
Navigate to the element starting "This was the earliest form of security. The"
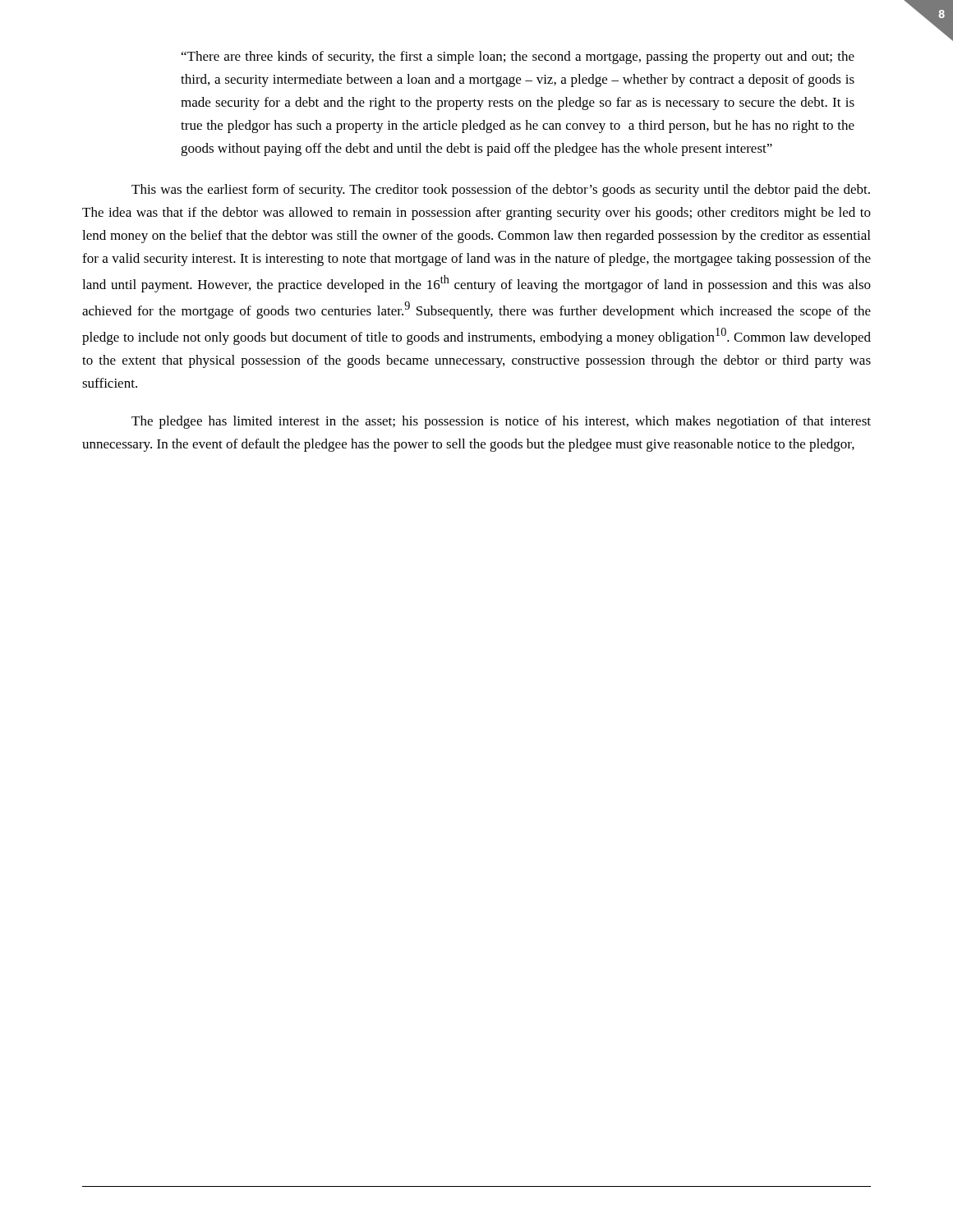coord(476,286)
